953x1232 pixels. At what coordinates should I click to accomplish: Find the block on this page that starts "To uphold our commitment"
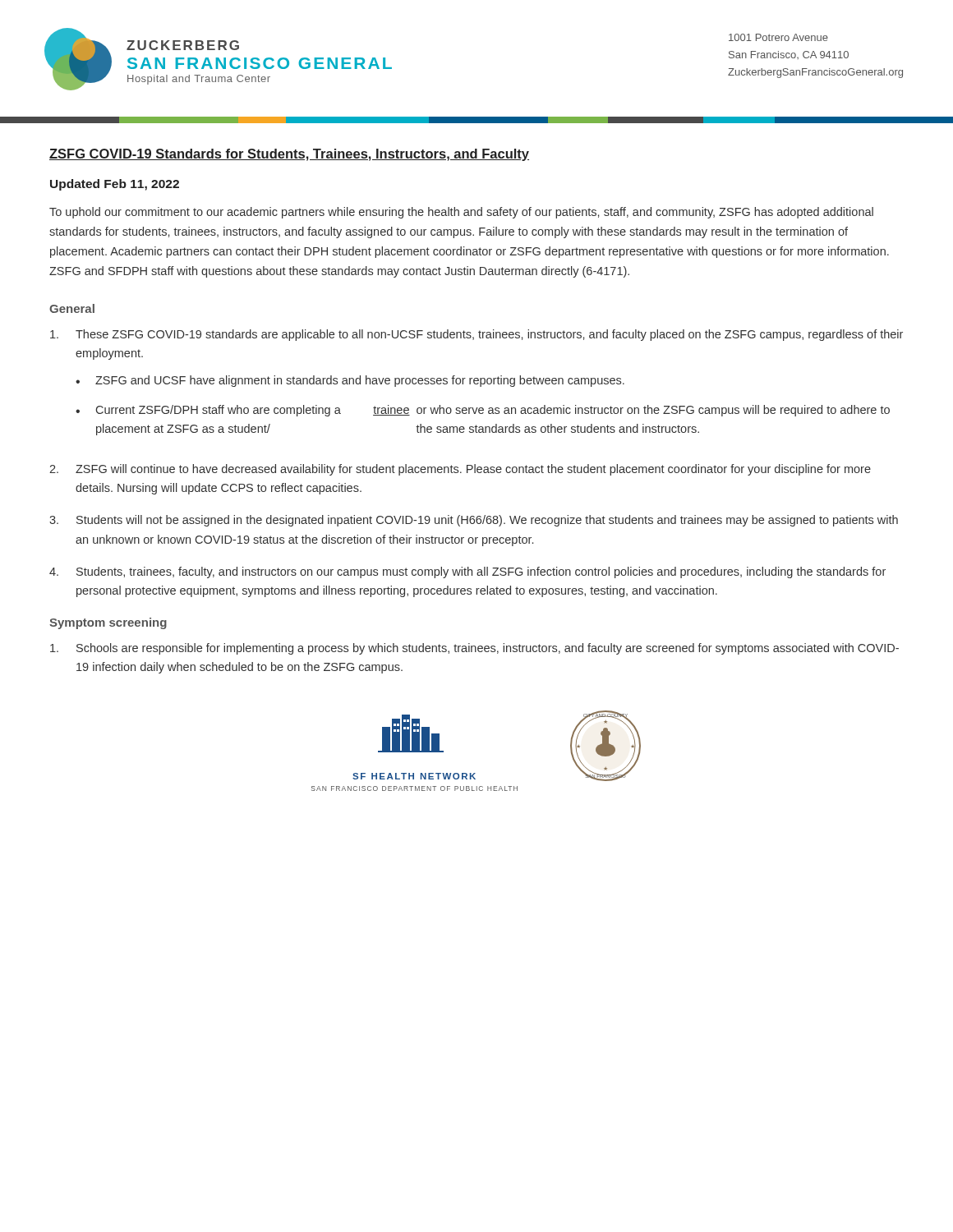pos(469,241)
